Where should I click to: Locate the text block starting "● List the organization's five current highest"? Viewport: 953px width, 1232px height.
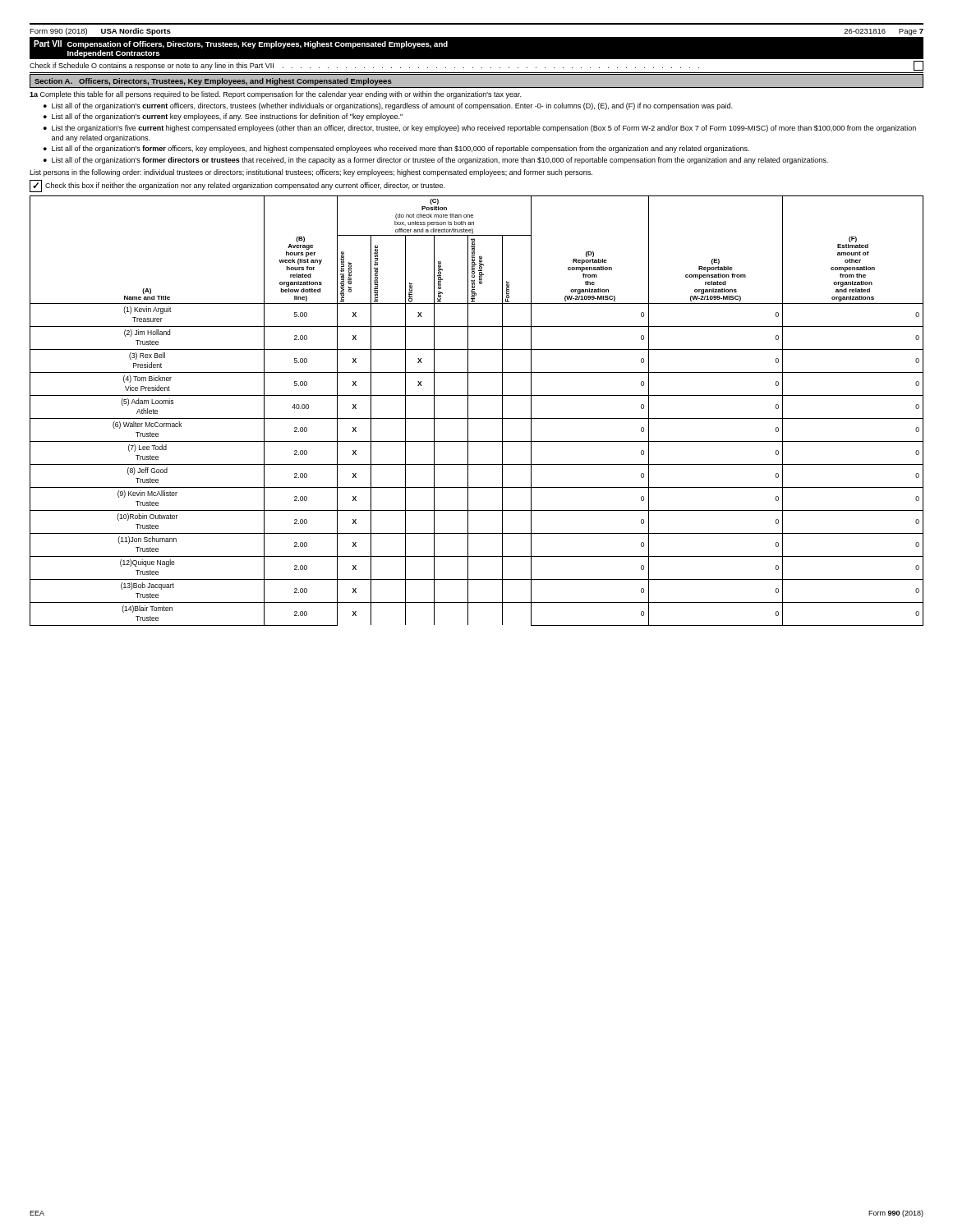pos(483,134)
